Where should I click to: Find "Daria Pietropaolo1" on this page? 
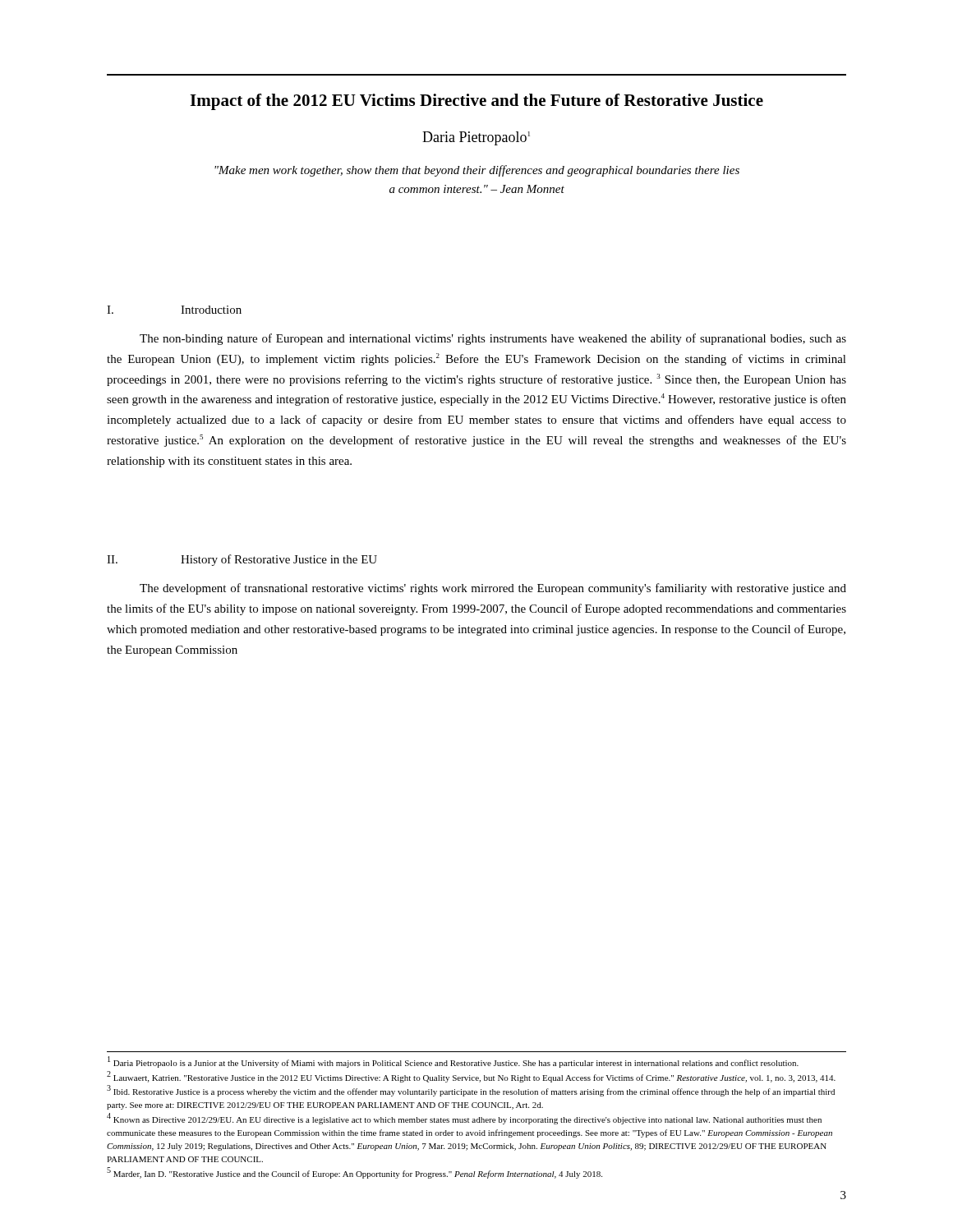click(x=476, y=137)
